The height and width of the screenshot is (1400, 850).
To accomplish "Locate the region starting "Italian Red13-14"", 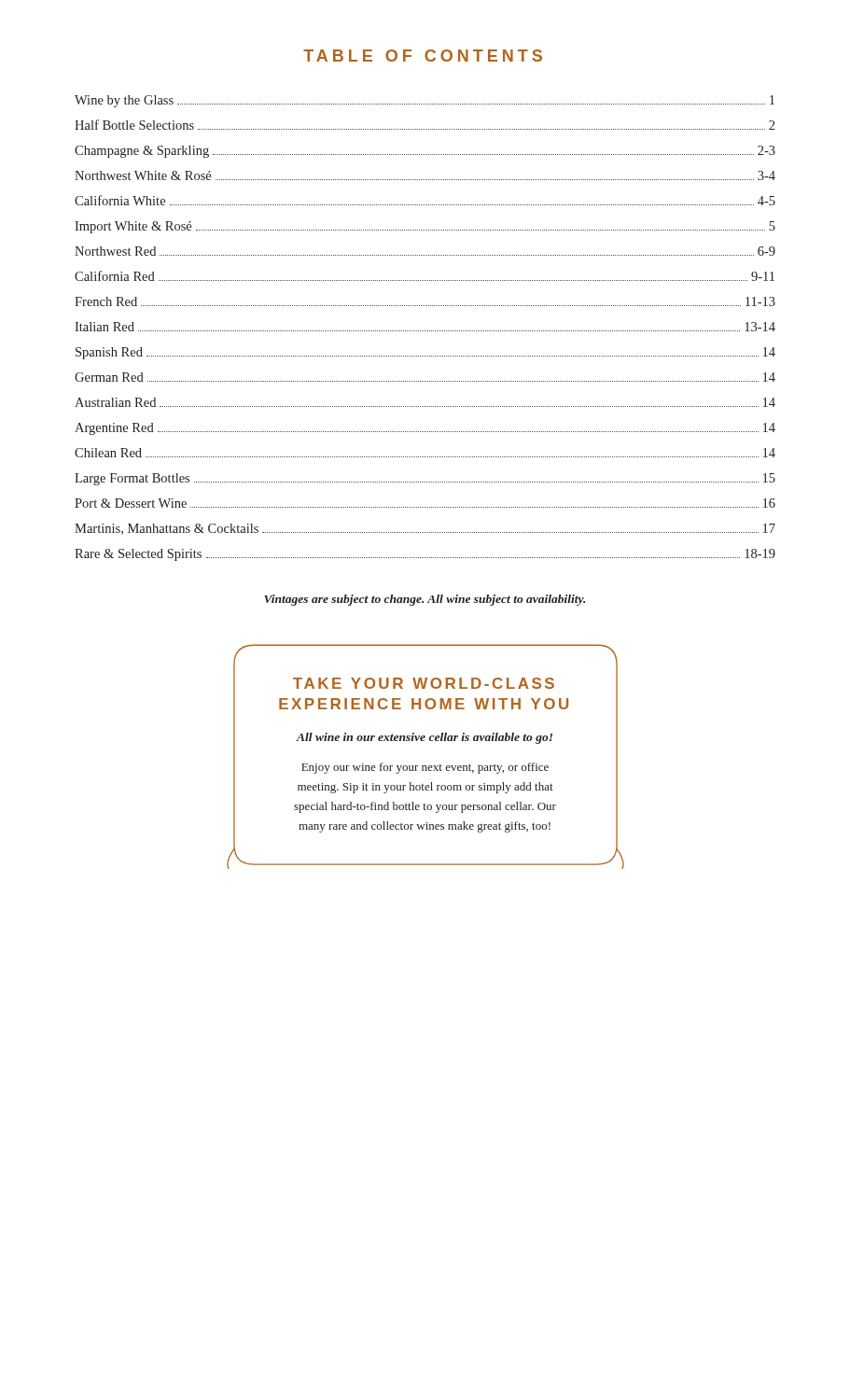I will pos(425,327).
